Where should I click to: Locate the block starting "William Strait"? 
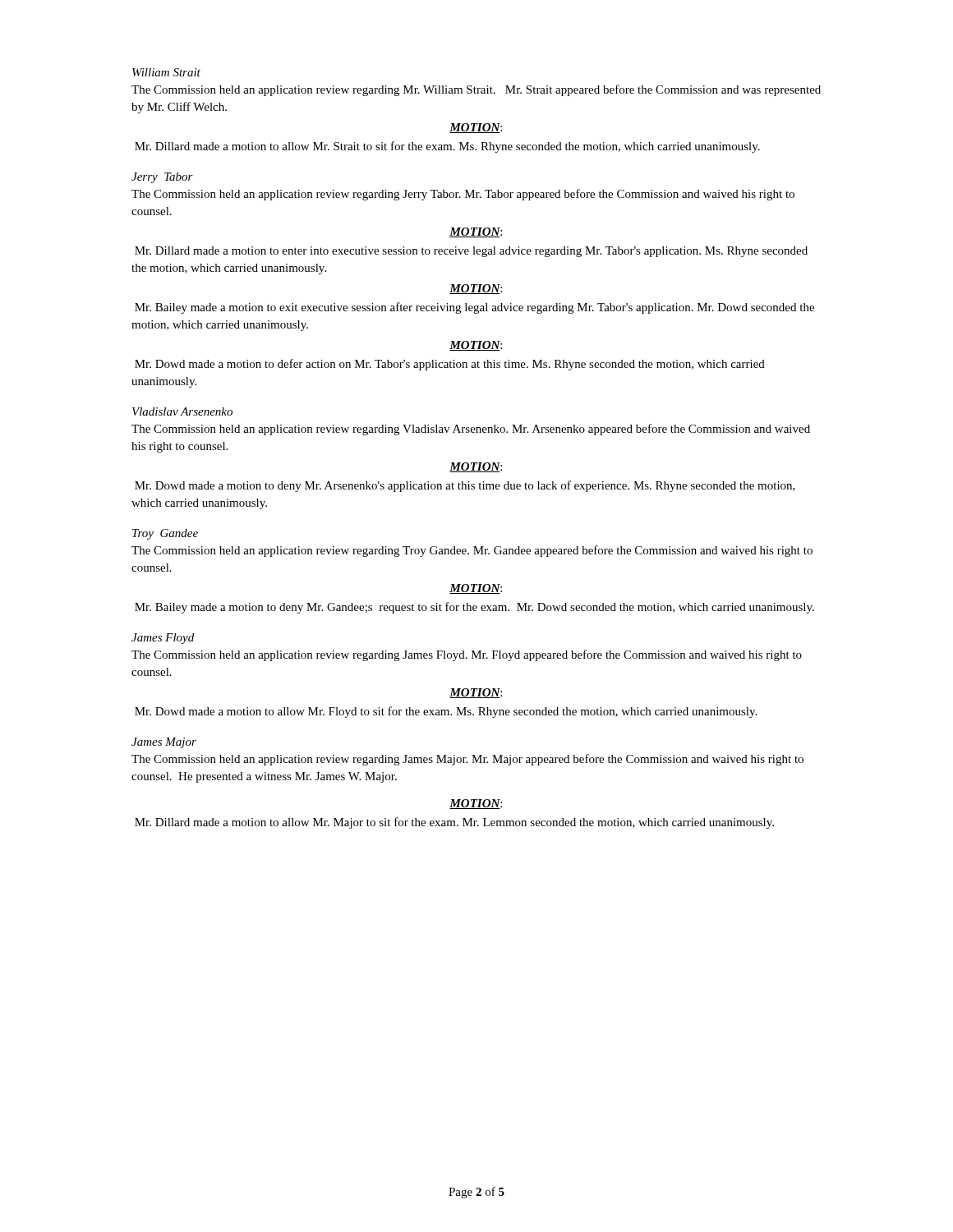[166, 72]
